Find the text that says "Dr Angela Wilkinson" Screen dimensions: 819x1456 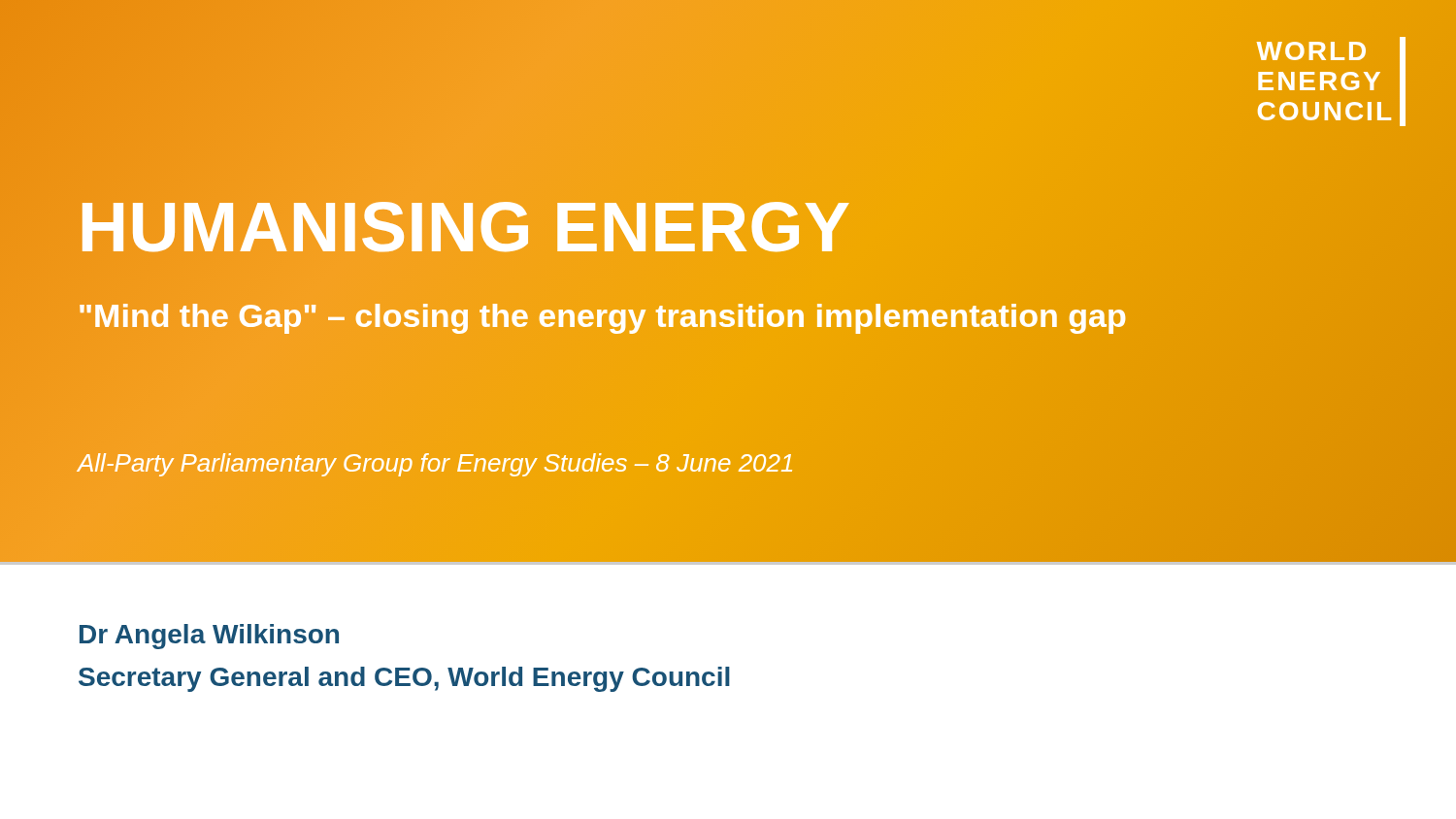click(209, 634)
